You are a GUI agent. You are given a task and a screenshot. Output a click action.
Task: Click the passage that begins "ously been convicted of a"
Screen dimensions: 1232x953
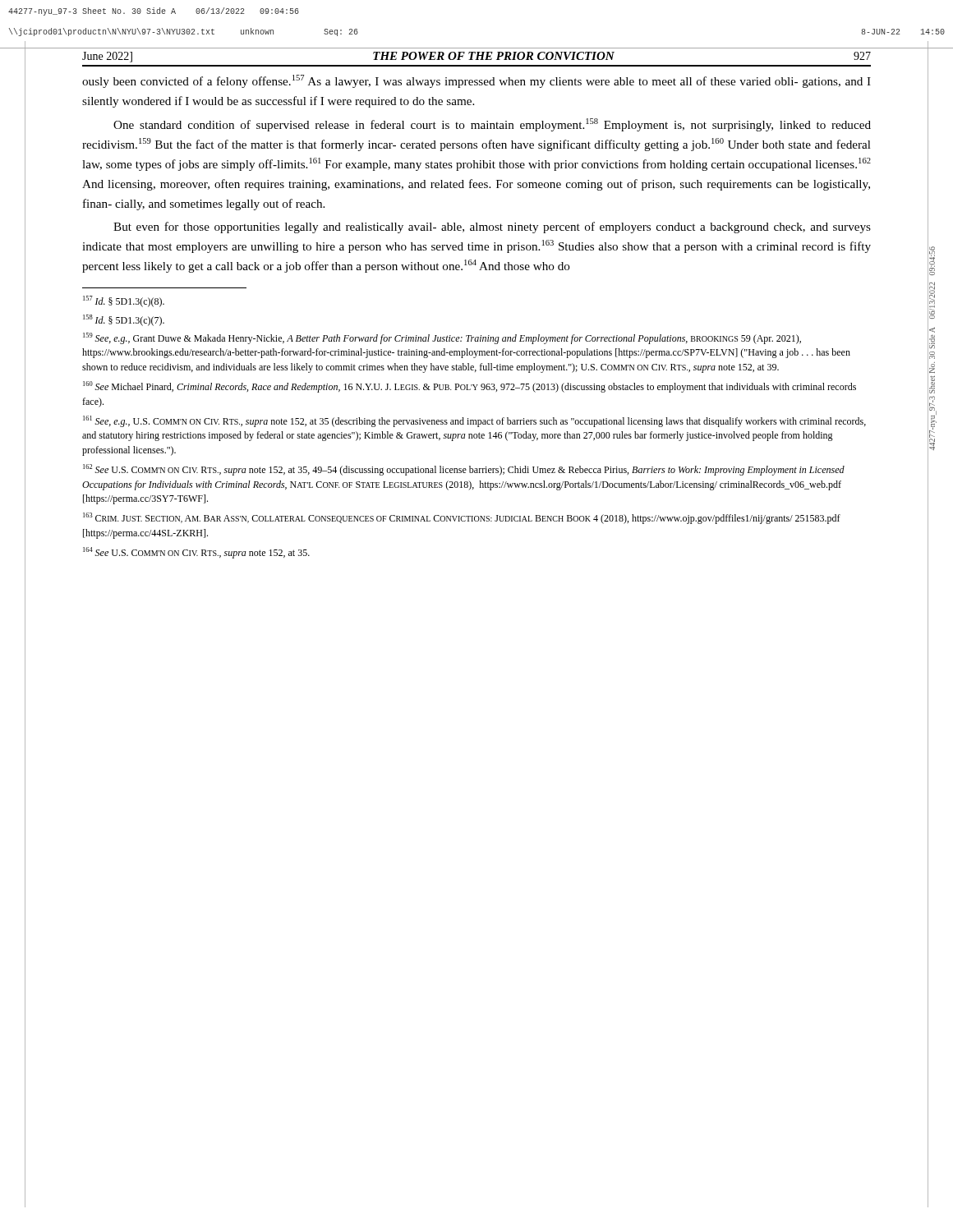point(476,174)
